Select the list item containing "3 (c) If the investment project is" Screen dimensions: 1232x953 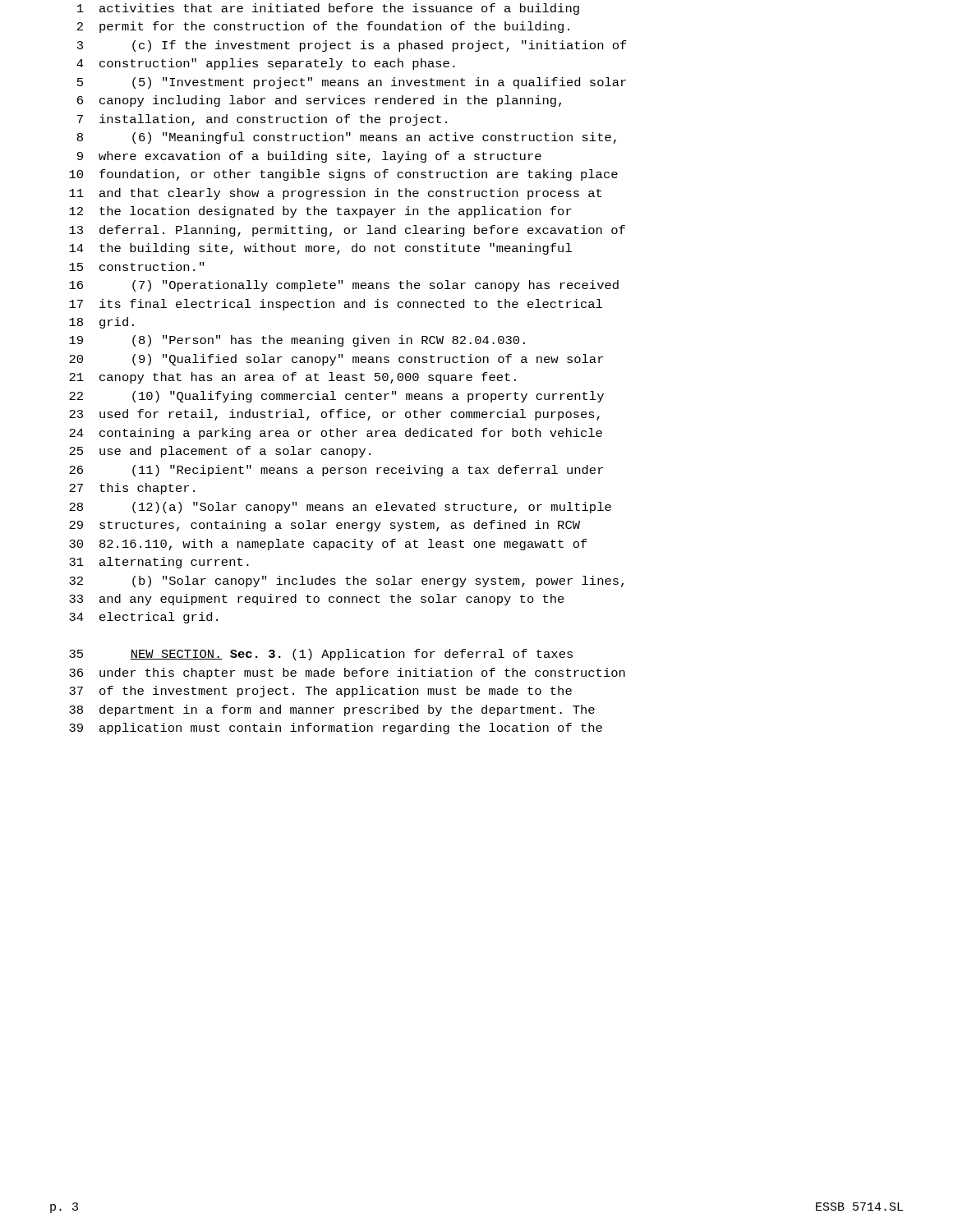476,46
